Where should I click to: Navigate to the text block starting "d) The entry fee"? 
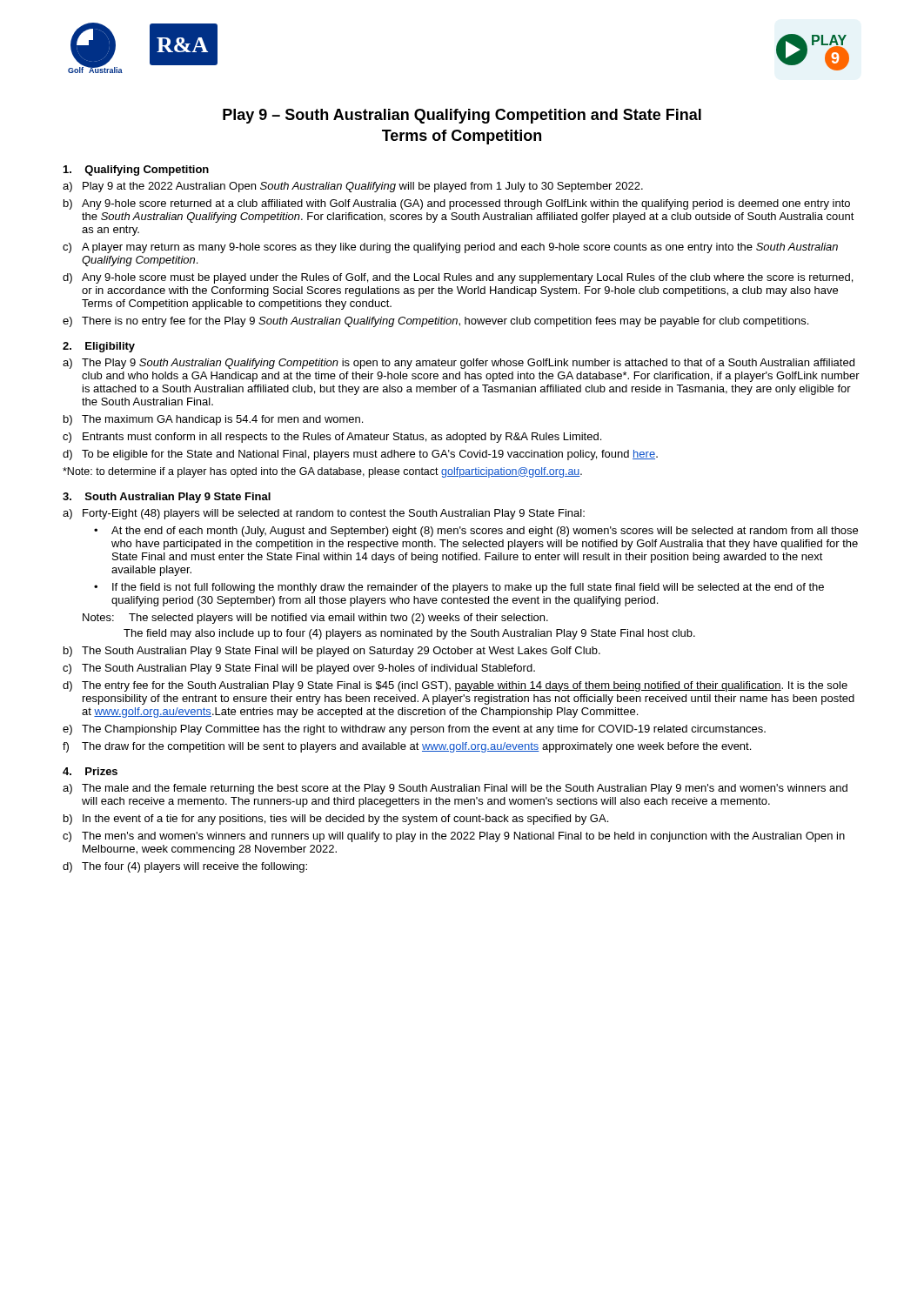(462, 698)
